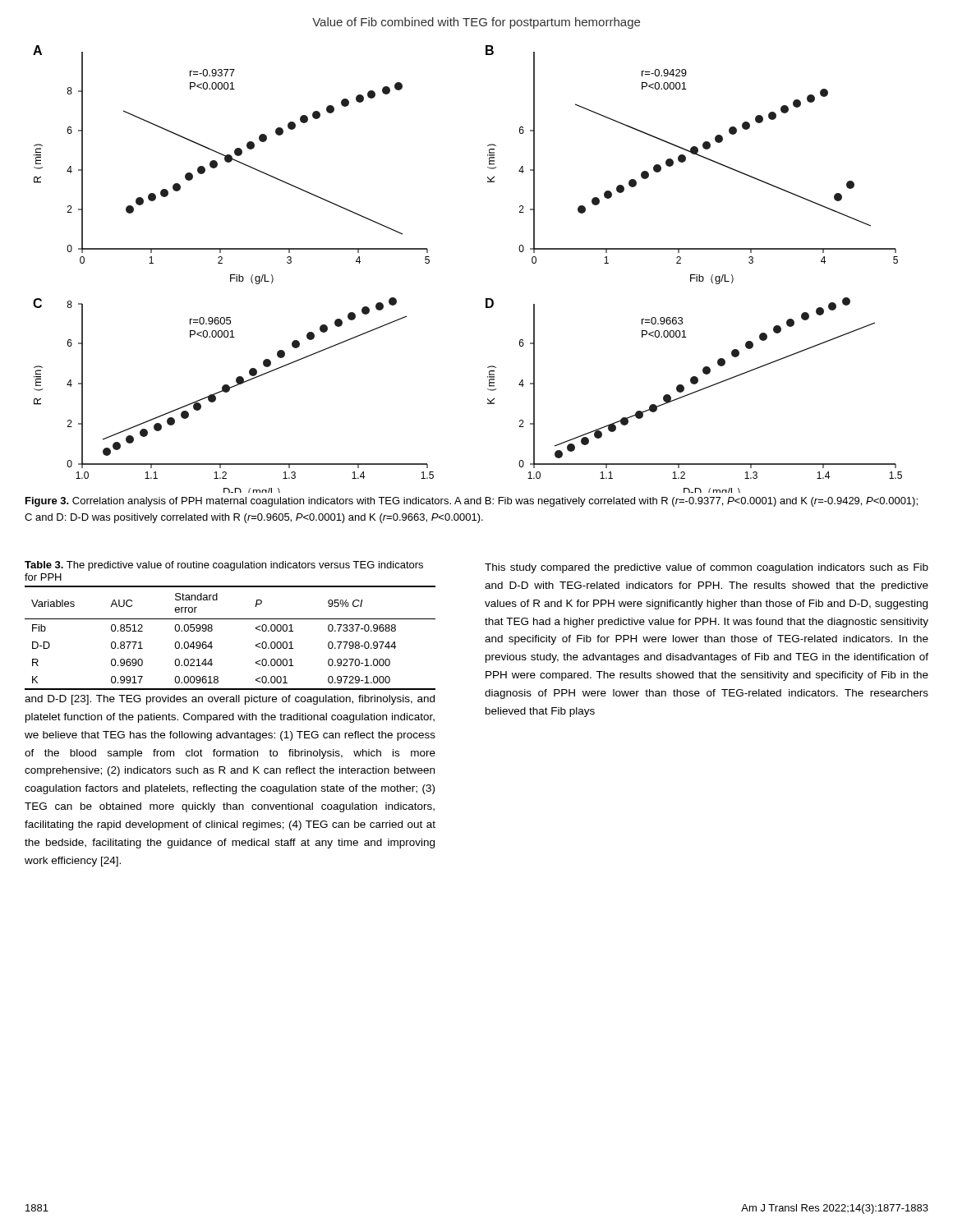
Task: Click on the table containing "95% CI"
Action: pyautogui.click(x=230, y=624)
